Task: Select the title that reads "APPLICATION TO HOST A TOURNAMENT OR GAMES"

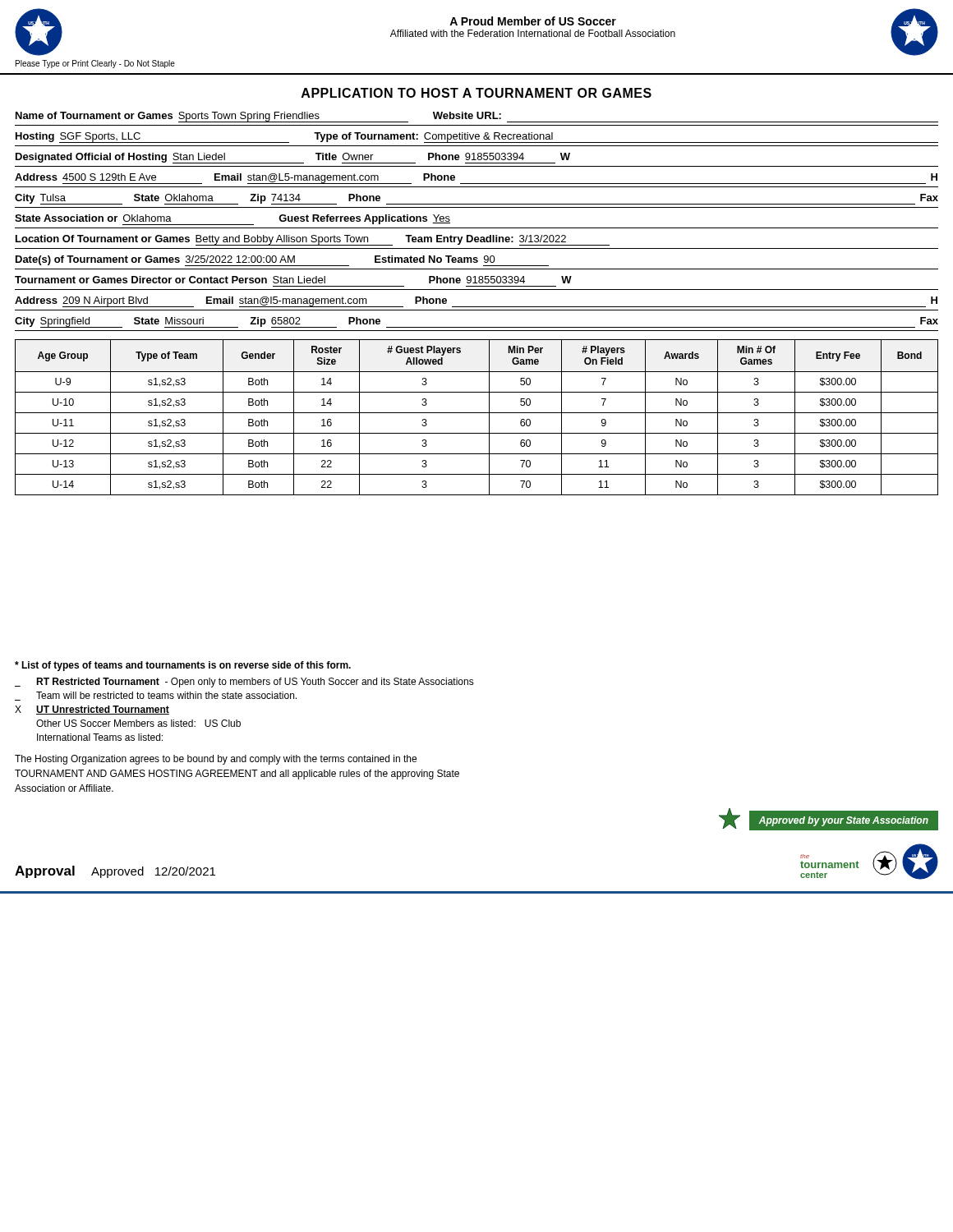Action: (x=476, y=93)
